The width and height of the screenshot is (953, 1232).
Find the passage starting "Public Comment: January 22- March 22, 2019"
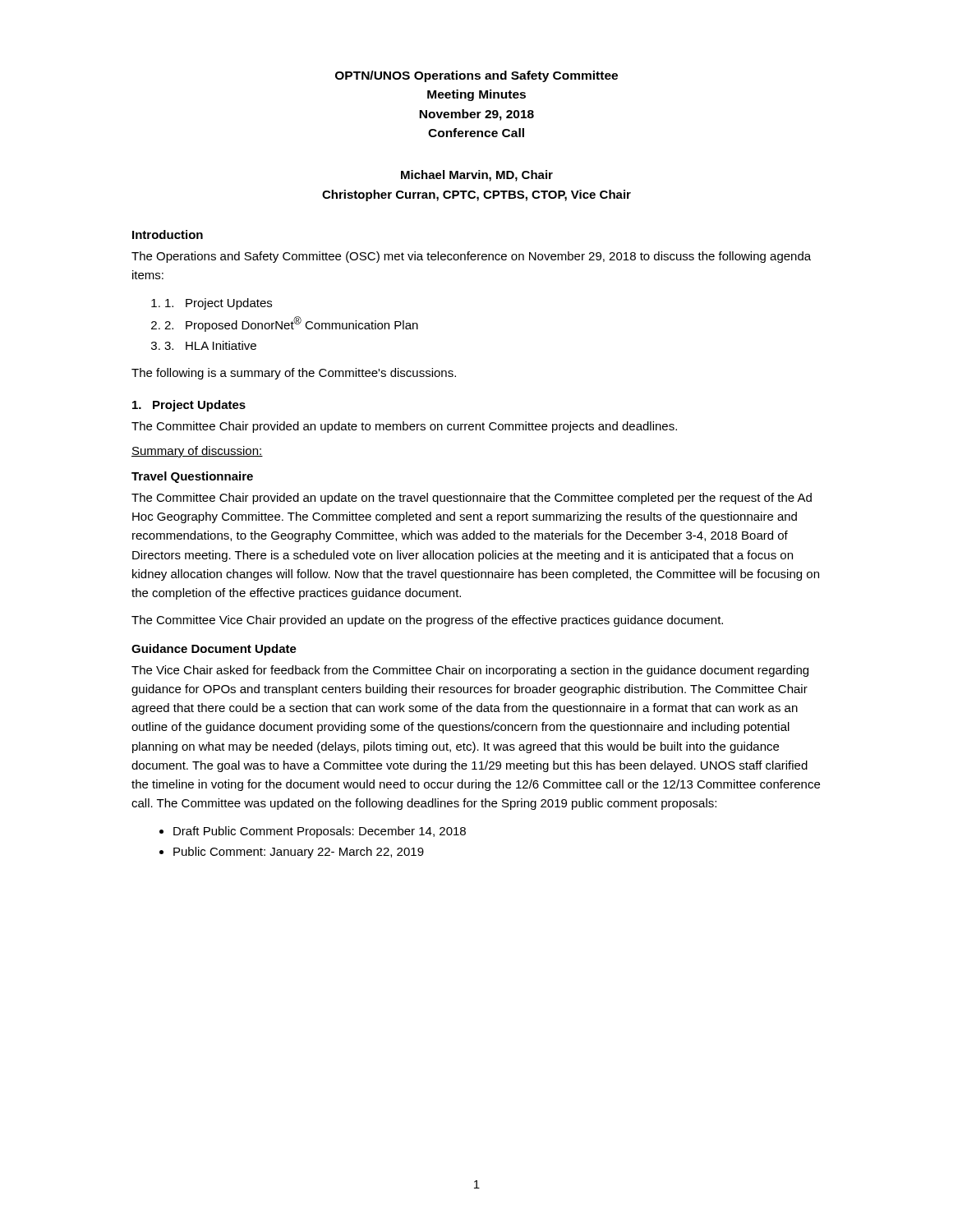(x=298, y=851)
